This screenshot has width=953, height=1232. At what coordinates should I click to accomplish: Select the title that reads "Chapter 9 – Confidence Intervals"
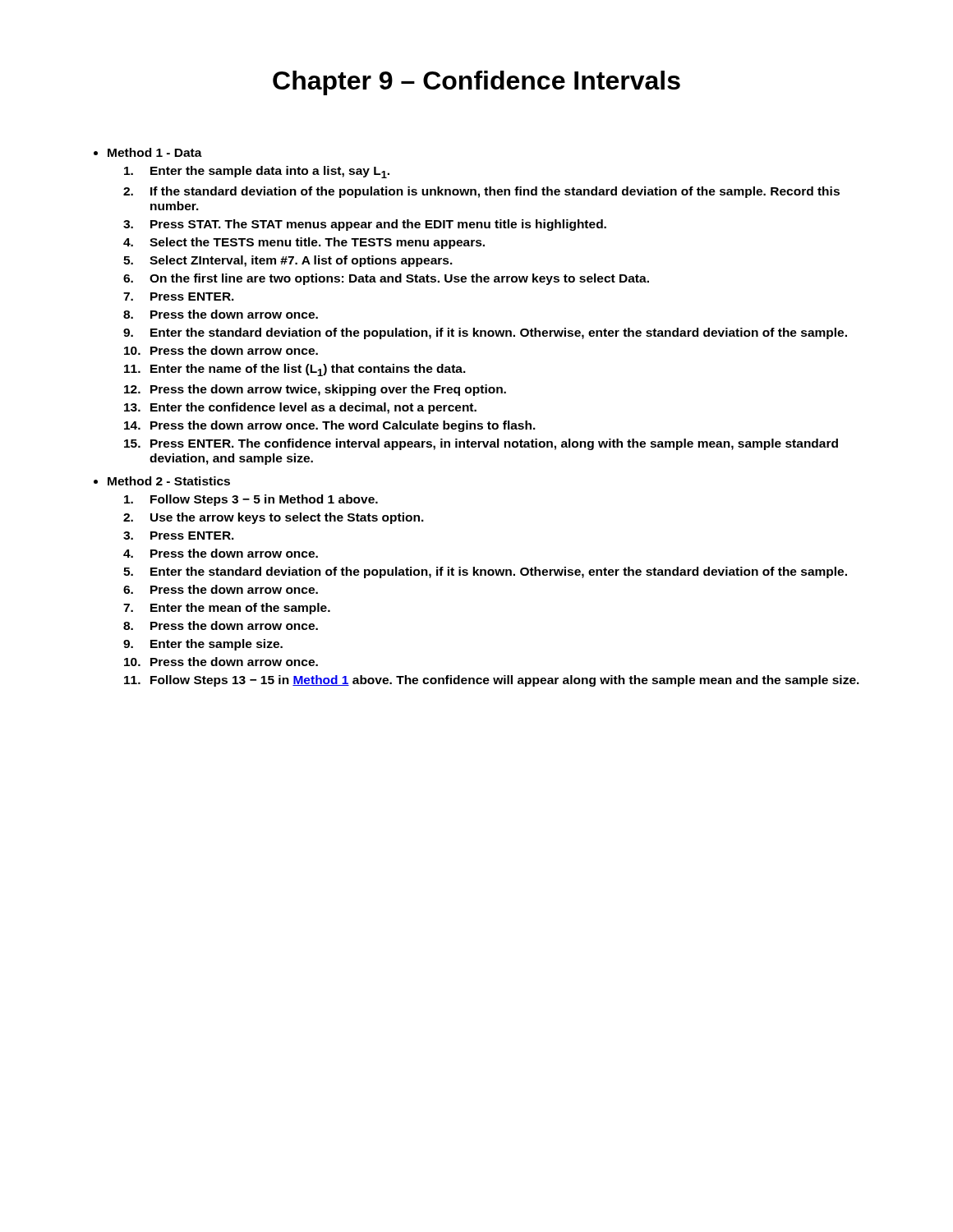coord(476,81)
